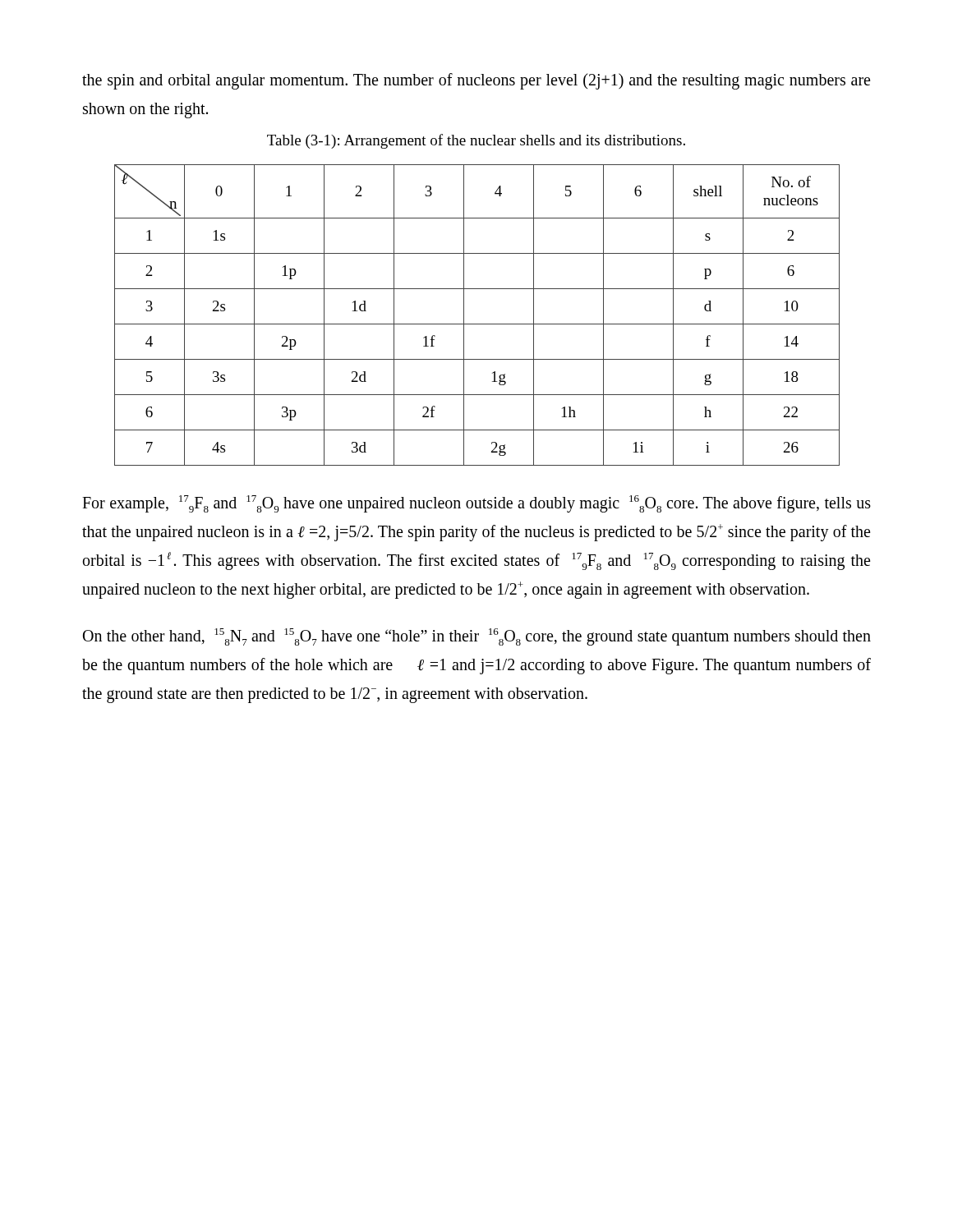Select the text block containing "For example, 179F8 and 178O9 have one"
This screenshot has height=1232, width=953.
476,545
